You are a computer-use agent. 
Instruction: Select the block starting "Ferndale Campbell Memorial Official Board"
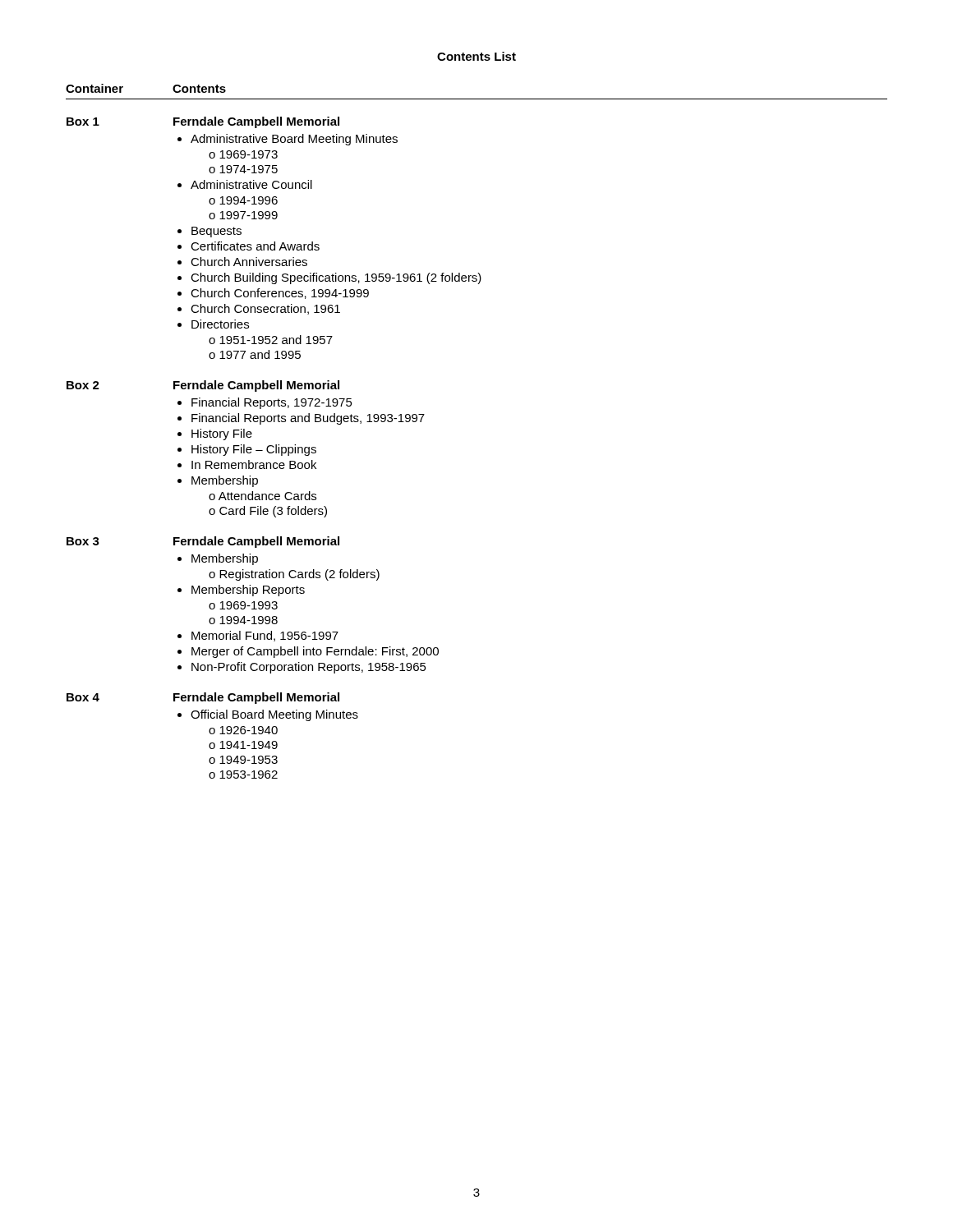click(x=256, y=698)
